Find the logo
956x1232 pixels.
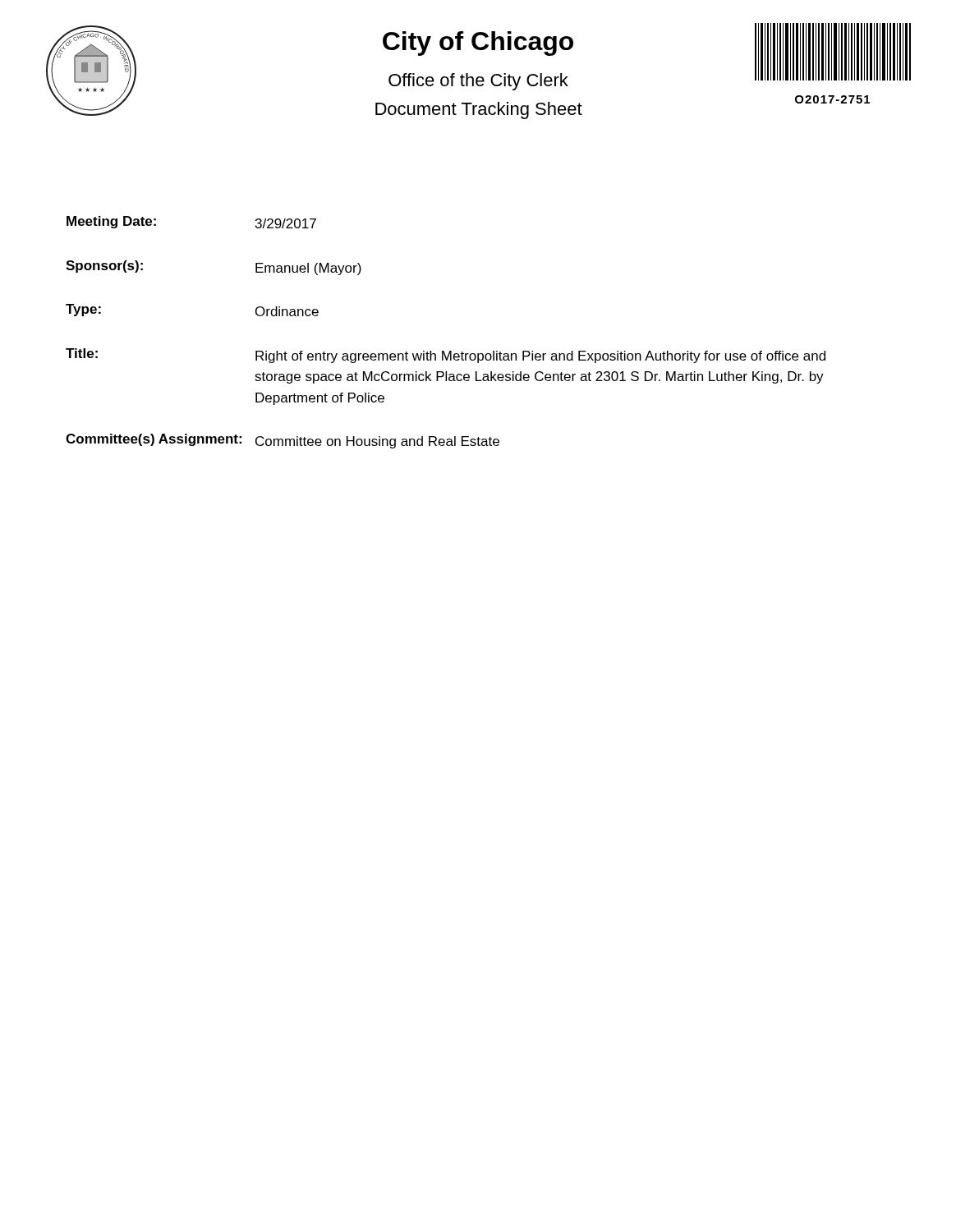[91, 71]
